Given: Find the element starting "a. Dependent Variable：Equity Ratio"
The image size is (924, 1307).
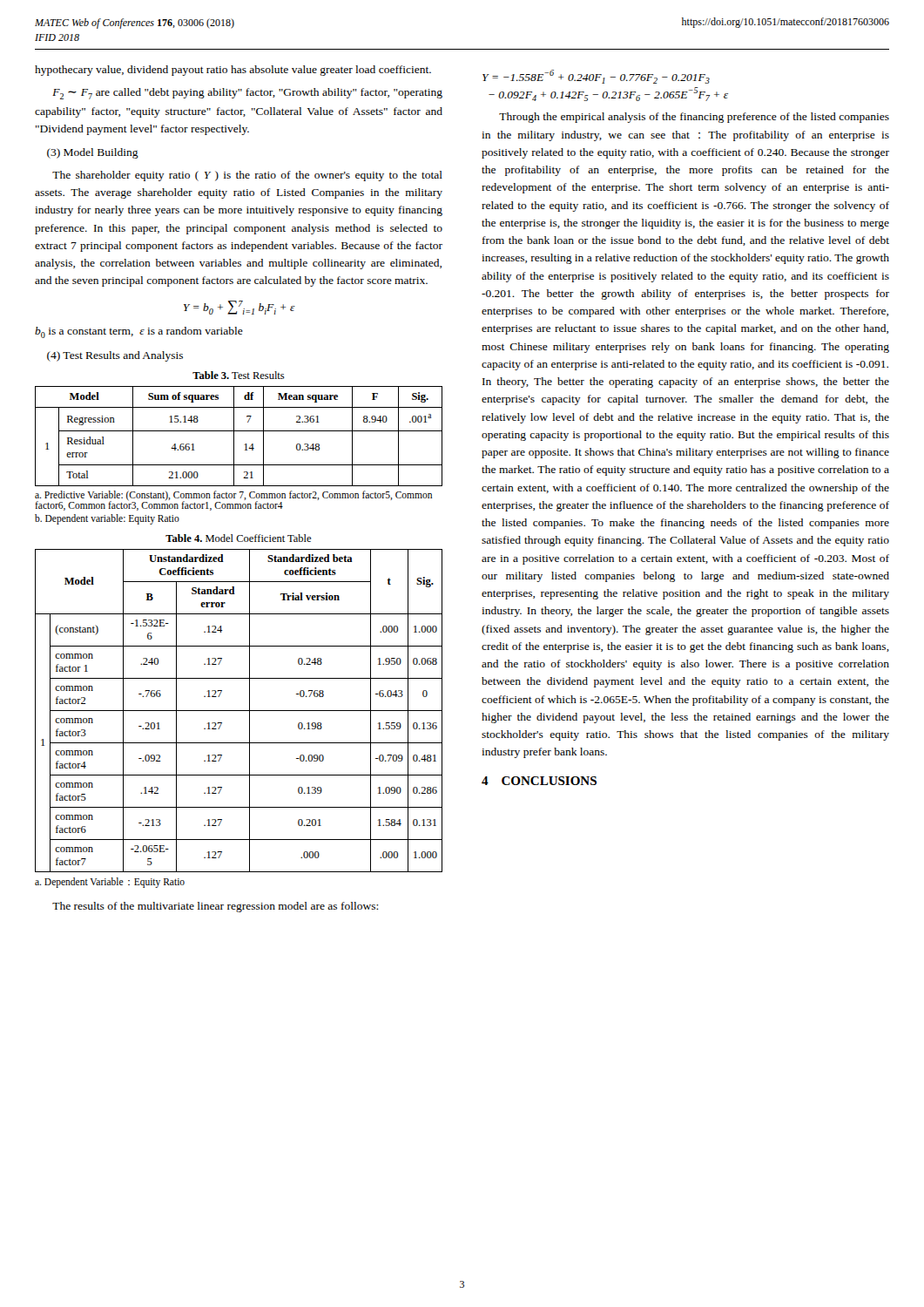Looking at the screenshot, I should pyautogui.click(x=110, y=881).
